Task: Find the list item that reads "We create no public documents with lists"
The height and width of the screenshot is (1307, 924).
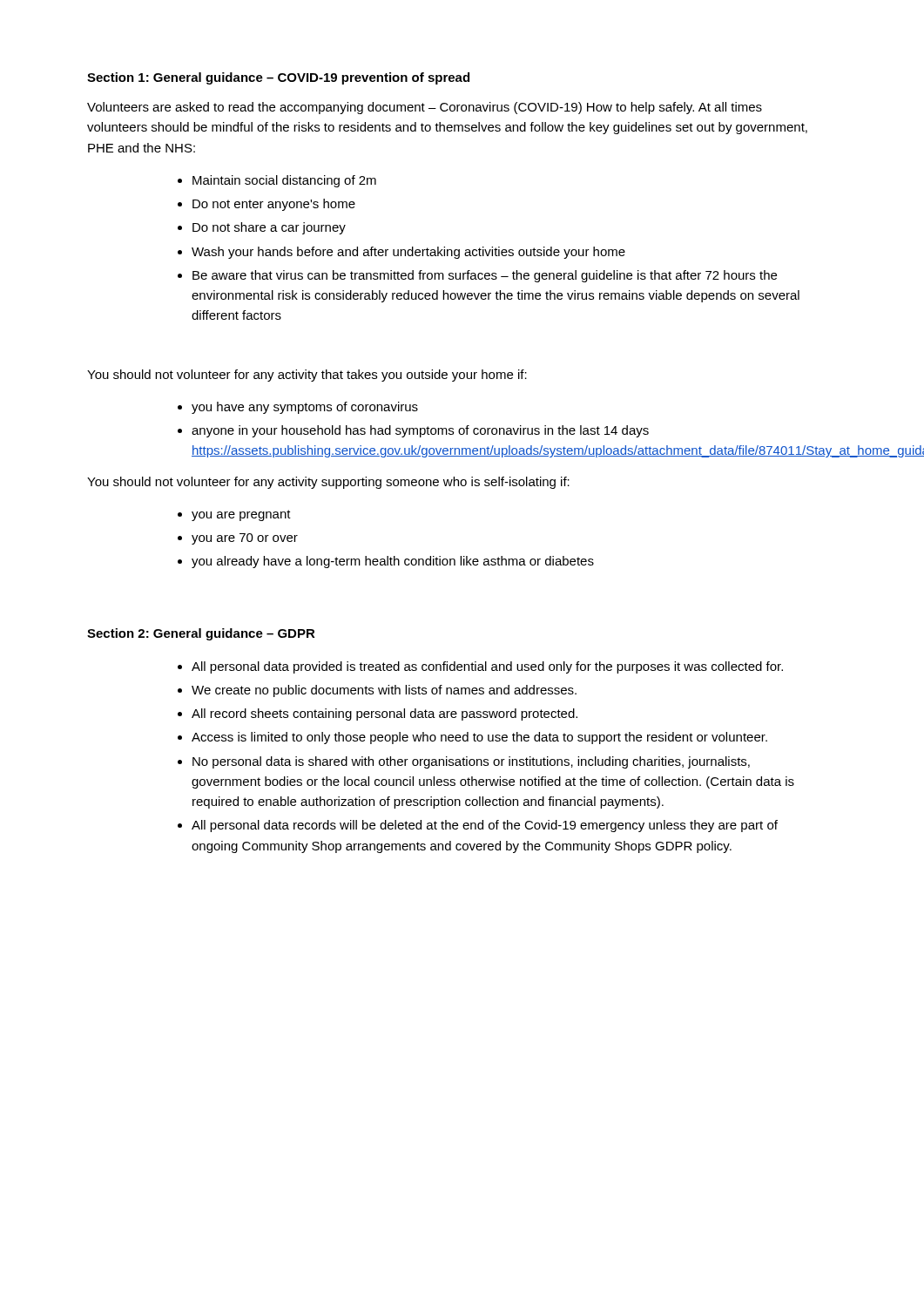Action: pos(385,689)
